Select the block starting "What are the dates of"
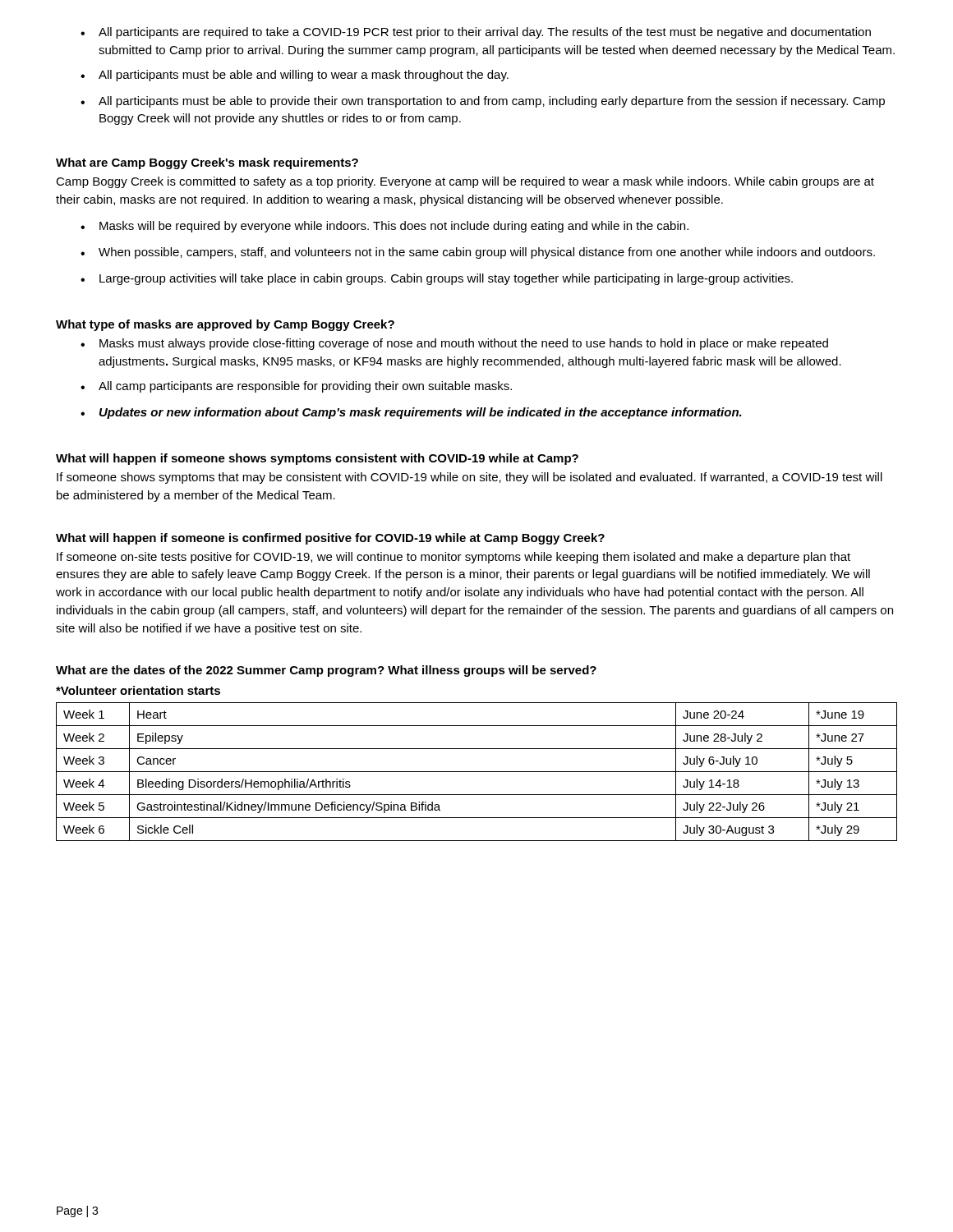 (x=326, y=670)
